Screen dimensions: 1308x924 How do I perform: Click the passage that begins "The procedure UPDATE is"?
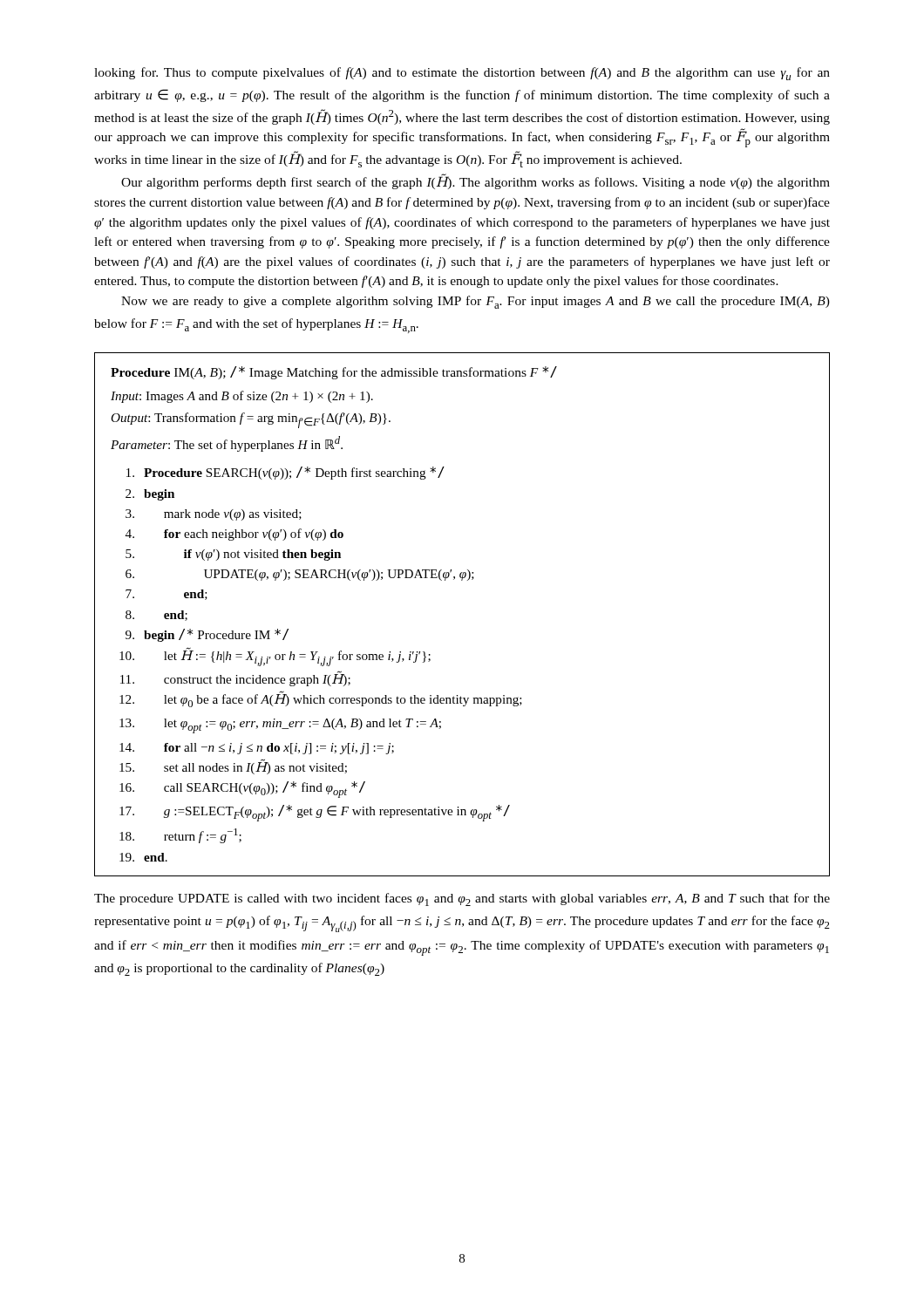coord(462,935)
